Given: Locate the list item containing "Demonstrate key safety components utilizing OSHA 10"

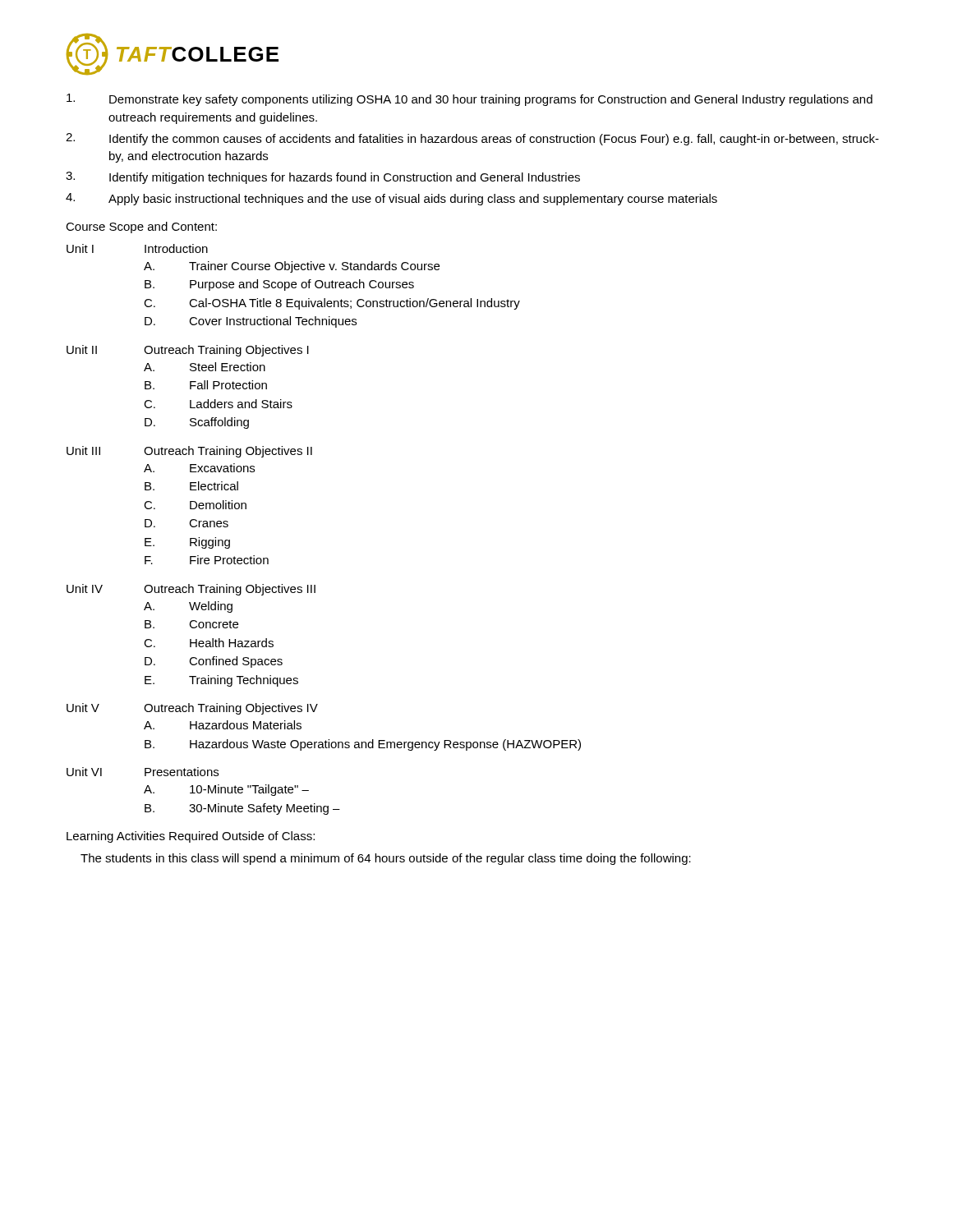Looking at the screenshot, I should tap(476, 108).
